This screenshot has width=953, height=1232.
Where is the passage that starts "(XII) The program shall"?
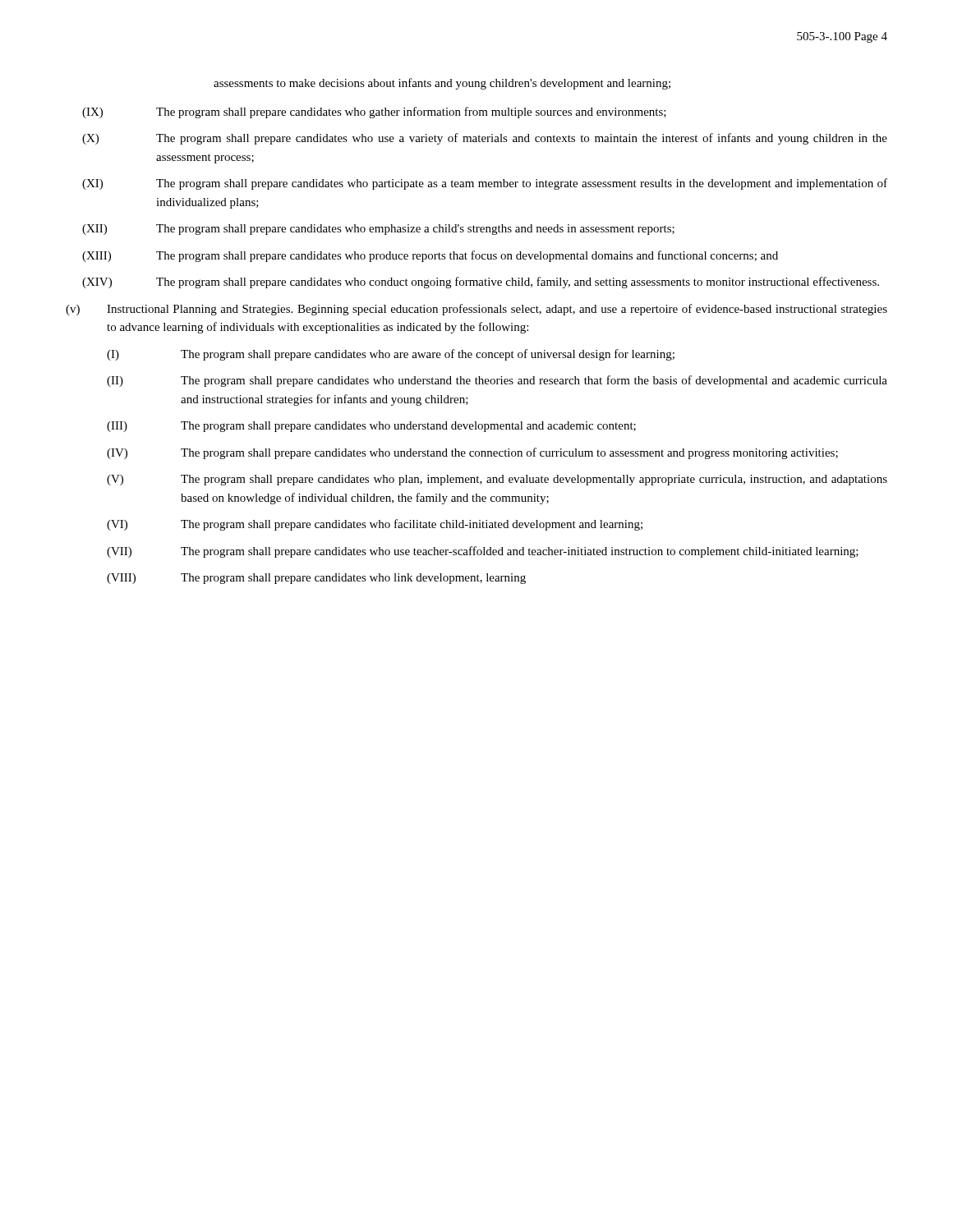476,229
